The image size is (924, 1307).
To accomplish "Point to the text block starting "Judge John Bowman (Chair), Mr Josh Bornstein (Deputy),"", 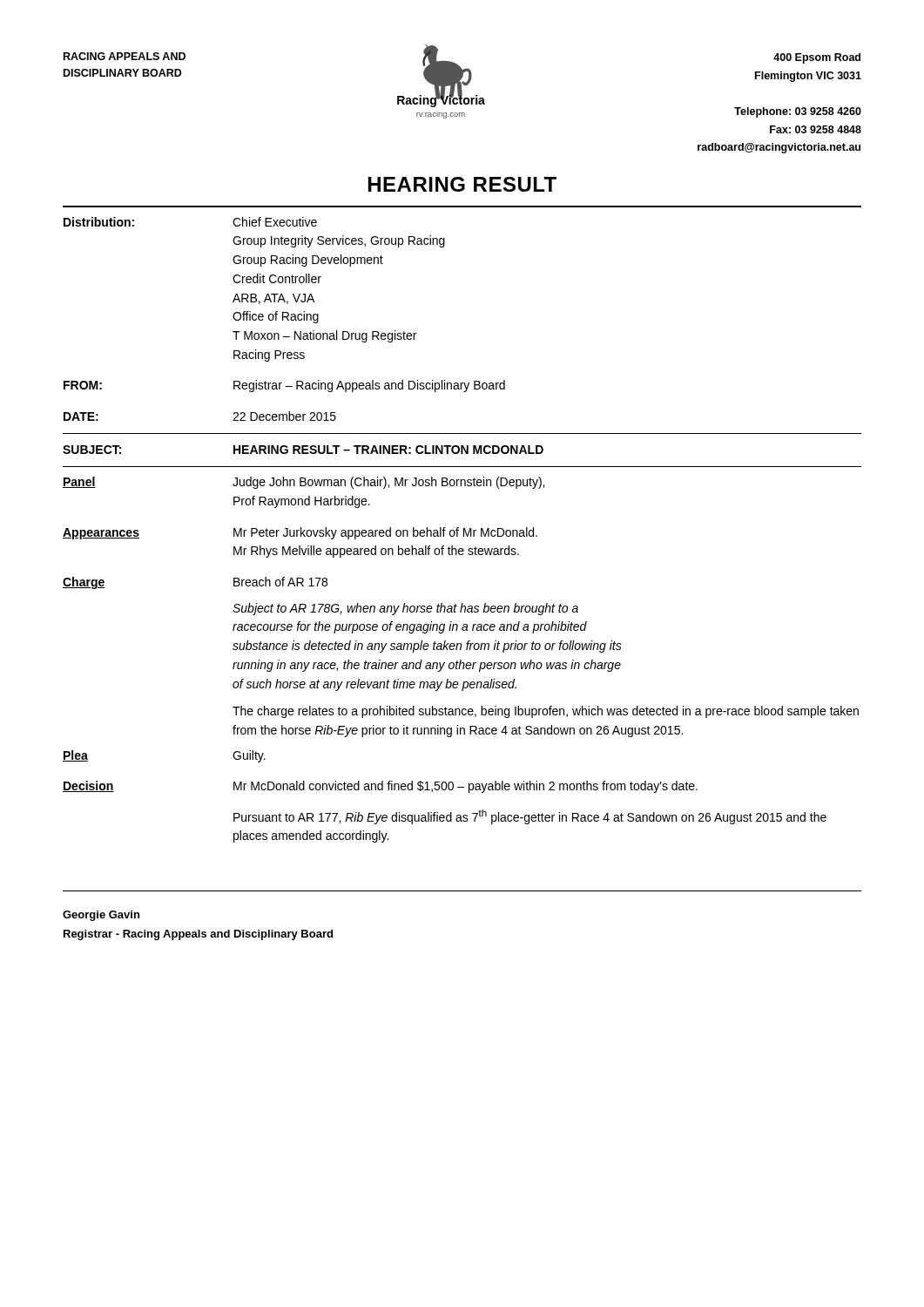I will [x=389, y=492].
